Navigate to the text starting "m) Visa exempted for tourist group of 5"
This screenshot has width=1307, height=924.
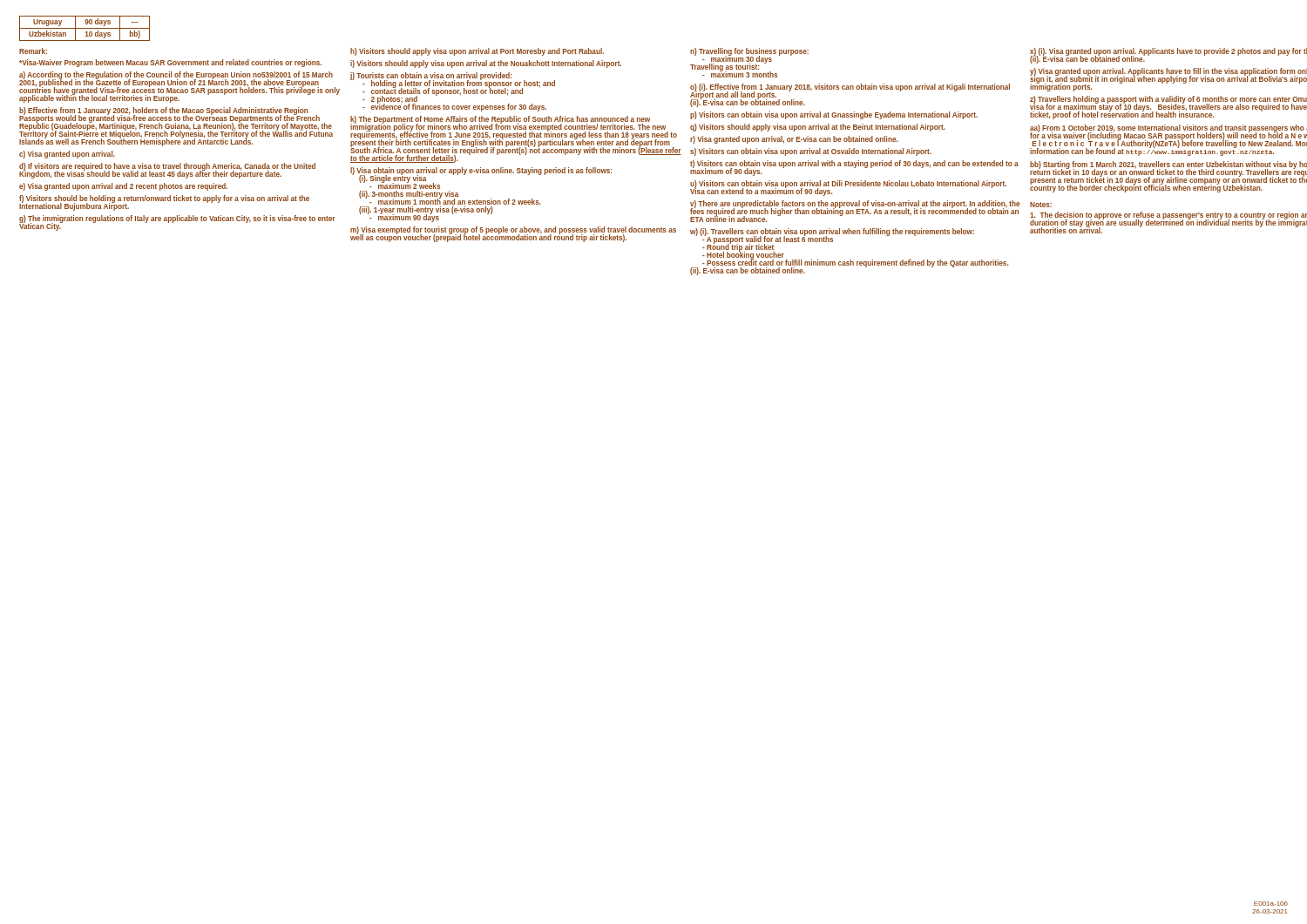(x=513, y=234)
